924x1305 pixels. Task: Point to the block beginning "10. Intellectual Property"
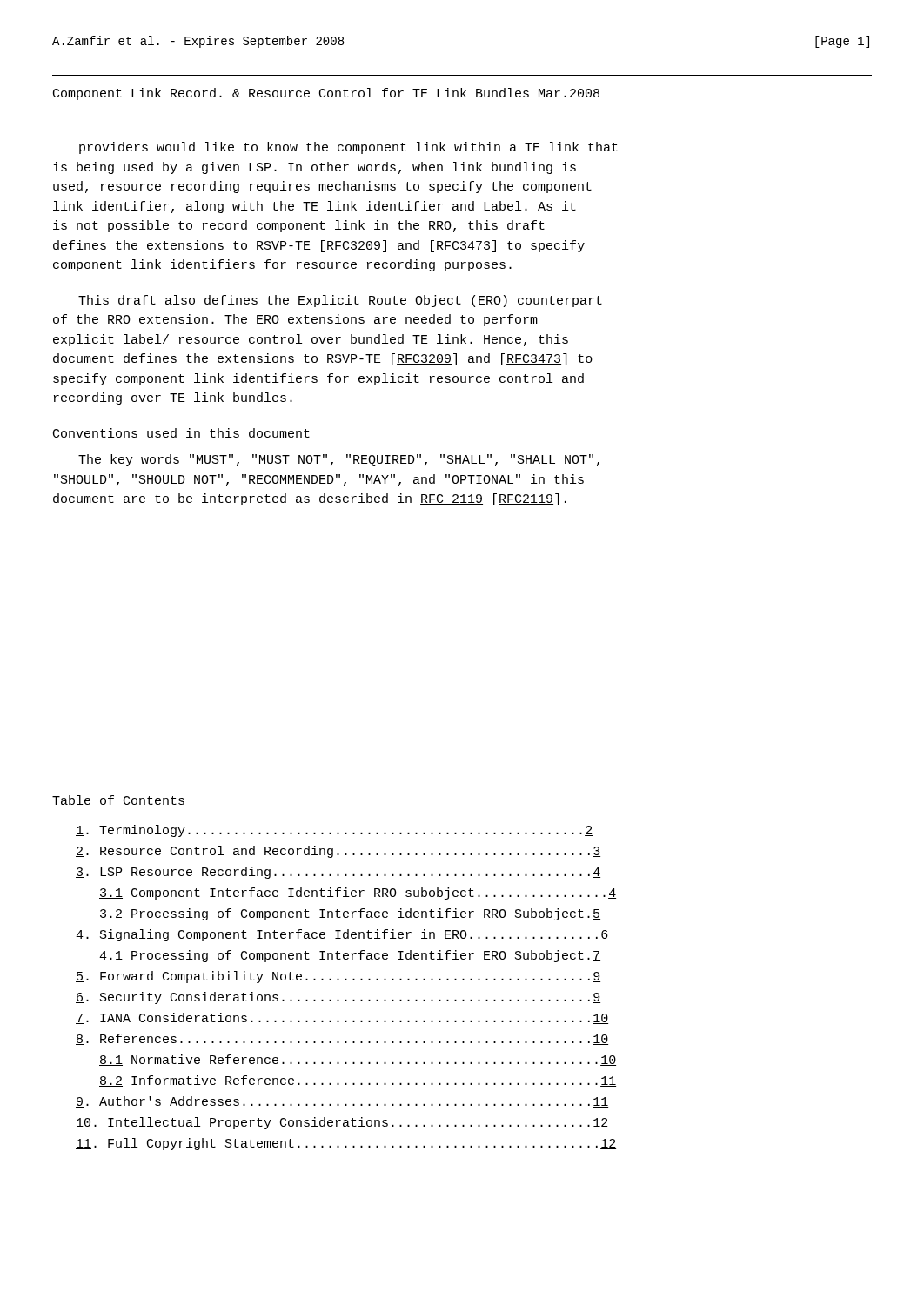click(x=462, y=1124)
